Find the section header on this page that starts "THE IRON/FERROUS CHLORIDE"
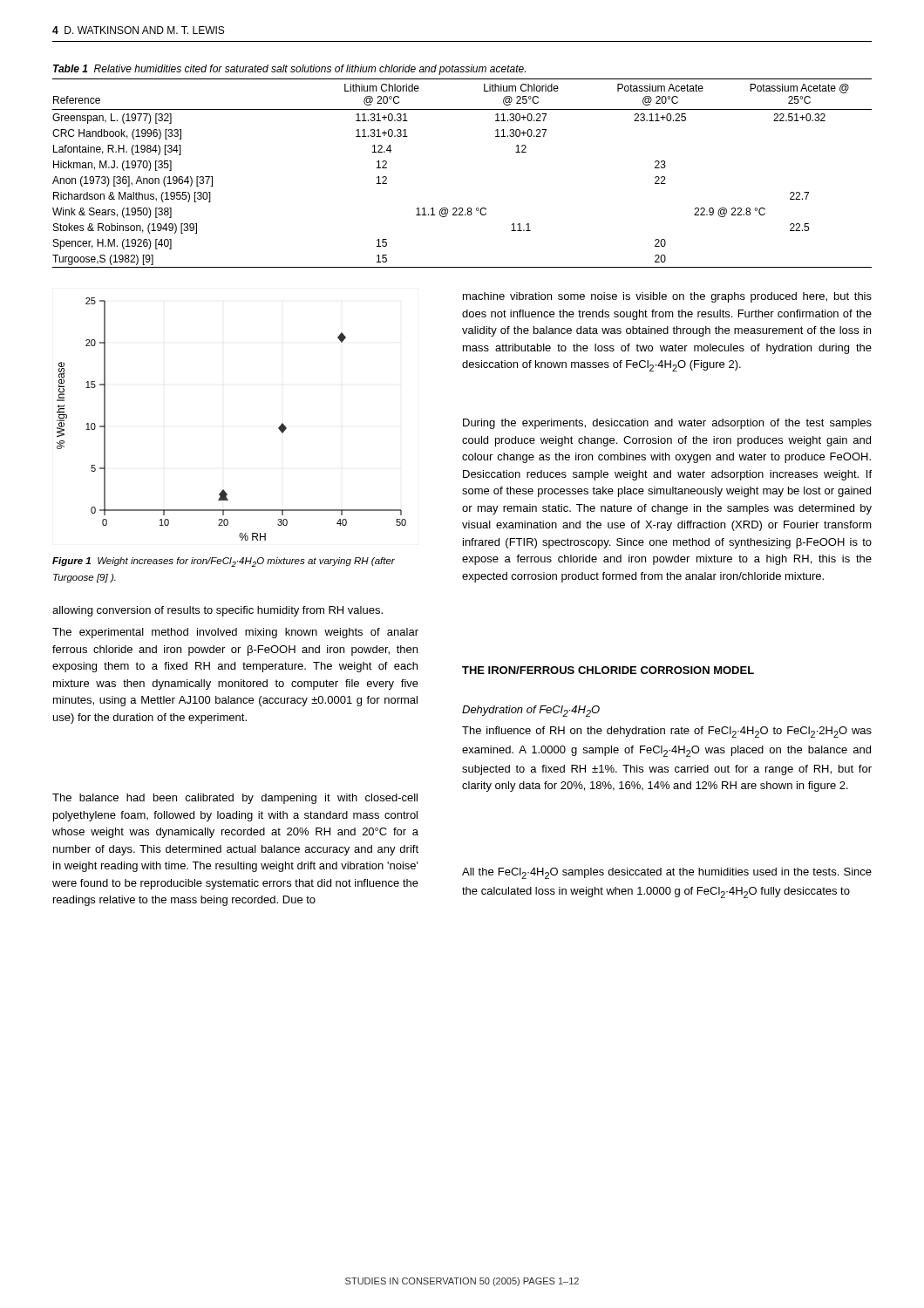 [608, 670]
